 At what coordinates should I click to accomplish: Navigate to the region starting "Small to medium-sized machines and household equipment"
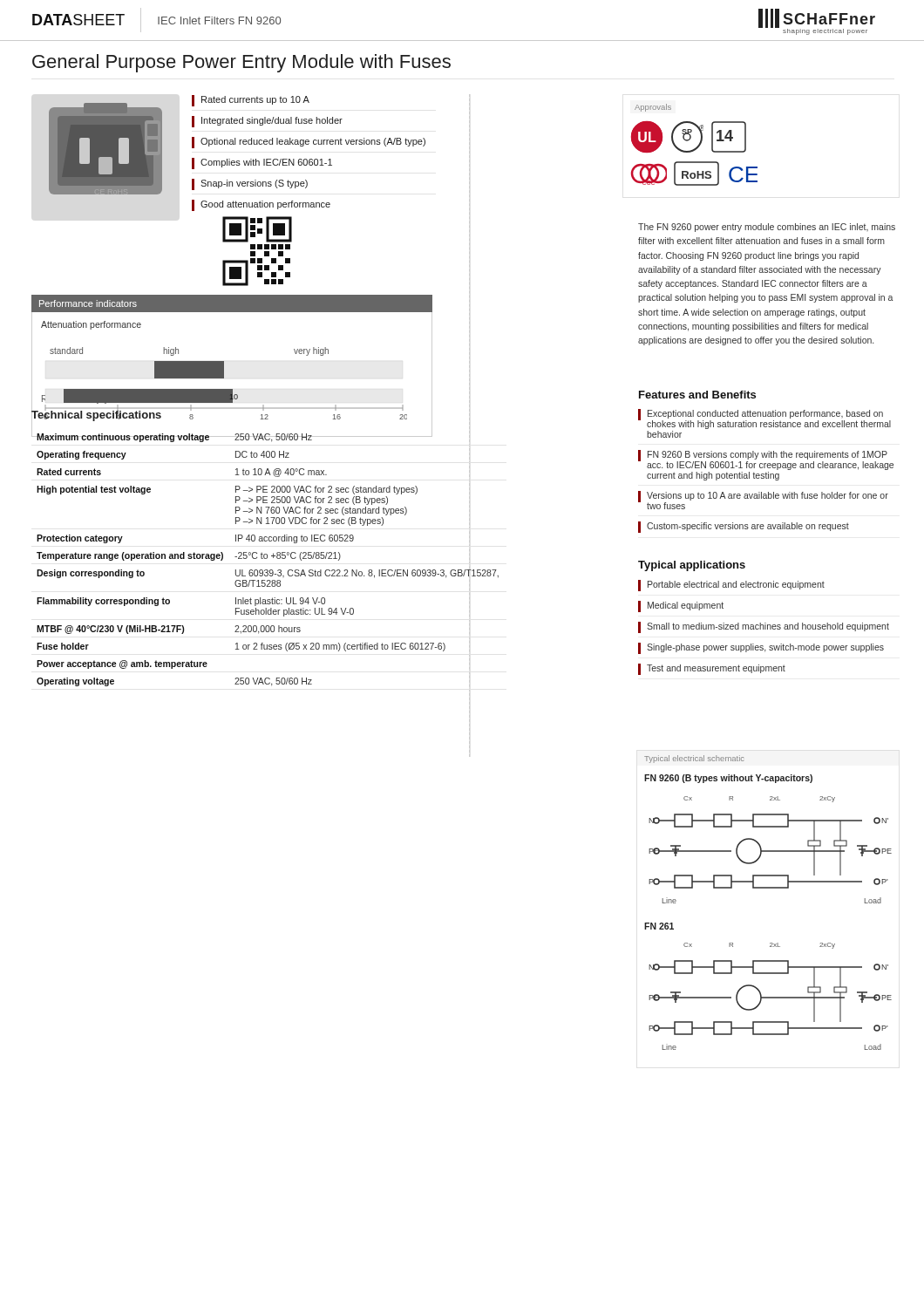pyautogui.click(x=764, y=627)
